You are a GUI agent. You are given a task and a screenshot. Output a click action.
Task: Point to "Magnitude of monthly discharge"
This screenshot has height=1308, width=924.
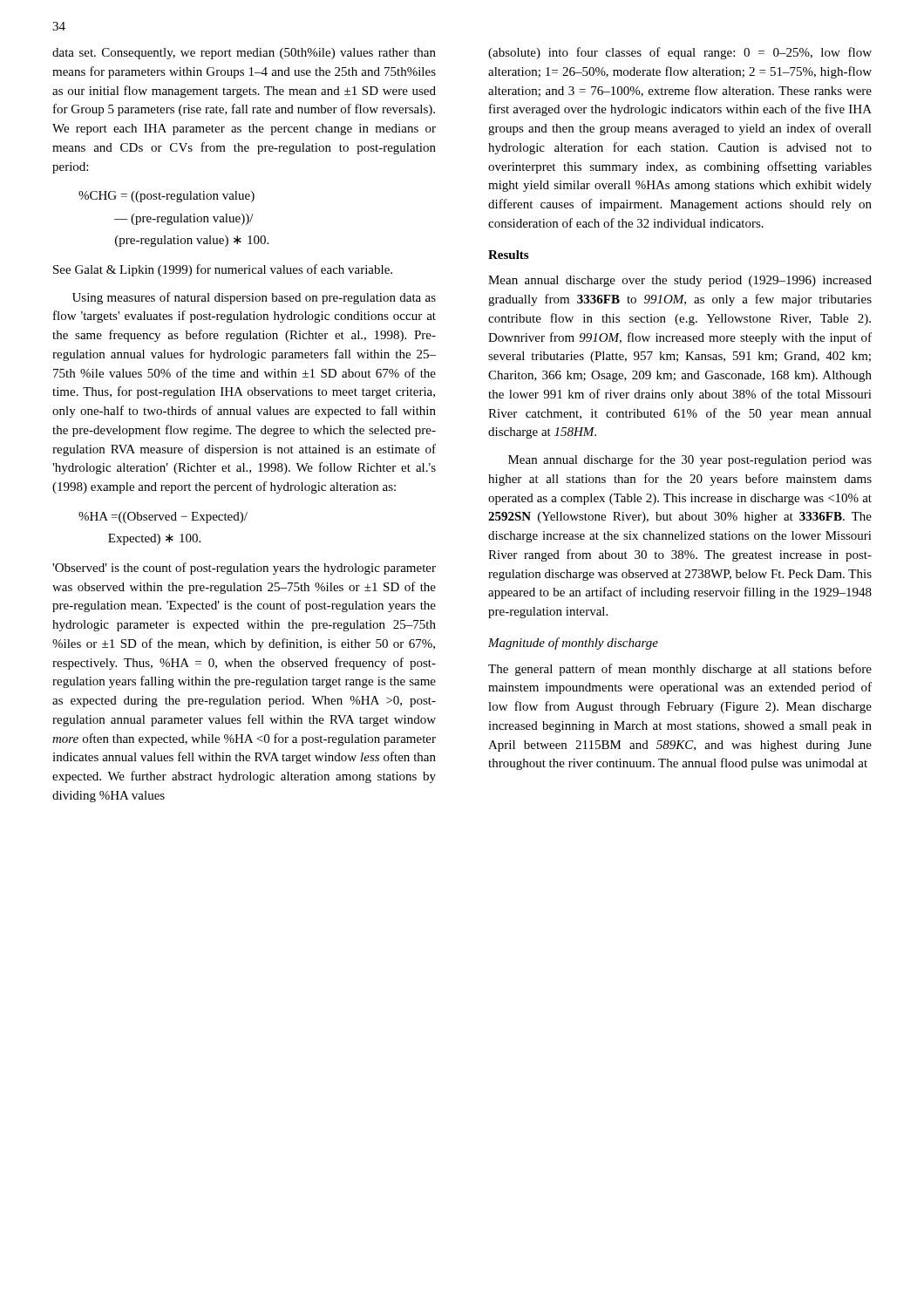pyautogui.click(x=573, y=642)
